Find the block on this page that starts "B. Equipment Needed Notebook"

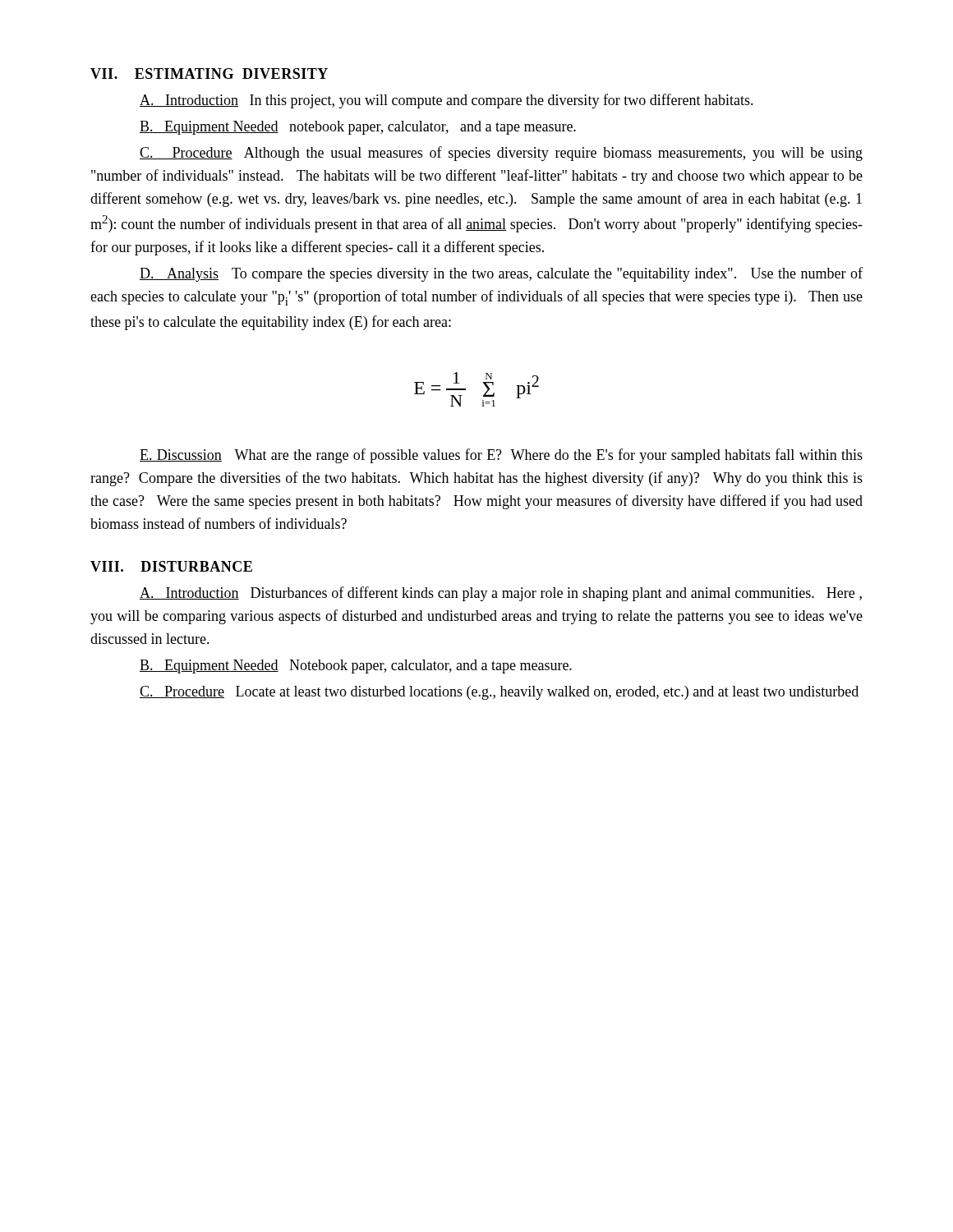coord(356,665)
